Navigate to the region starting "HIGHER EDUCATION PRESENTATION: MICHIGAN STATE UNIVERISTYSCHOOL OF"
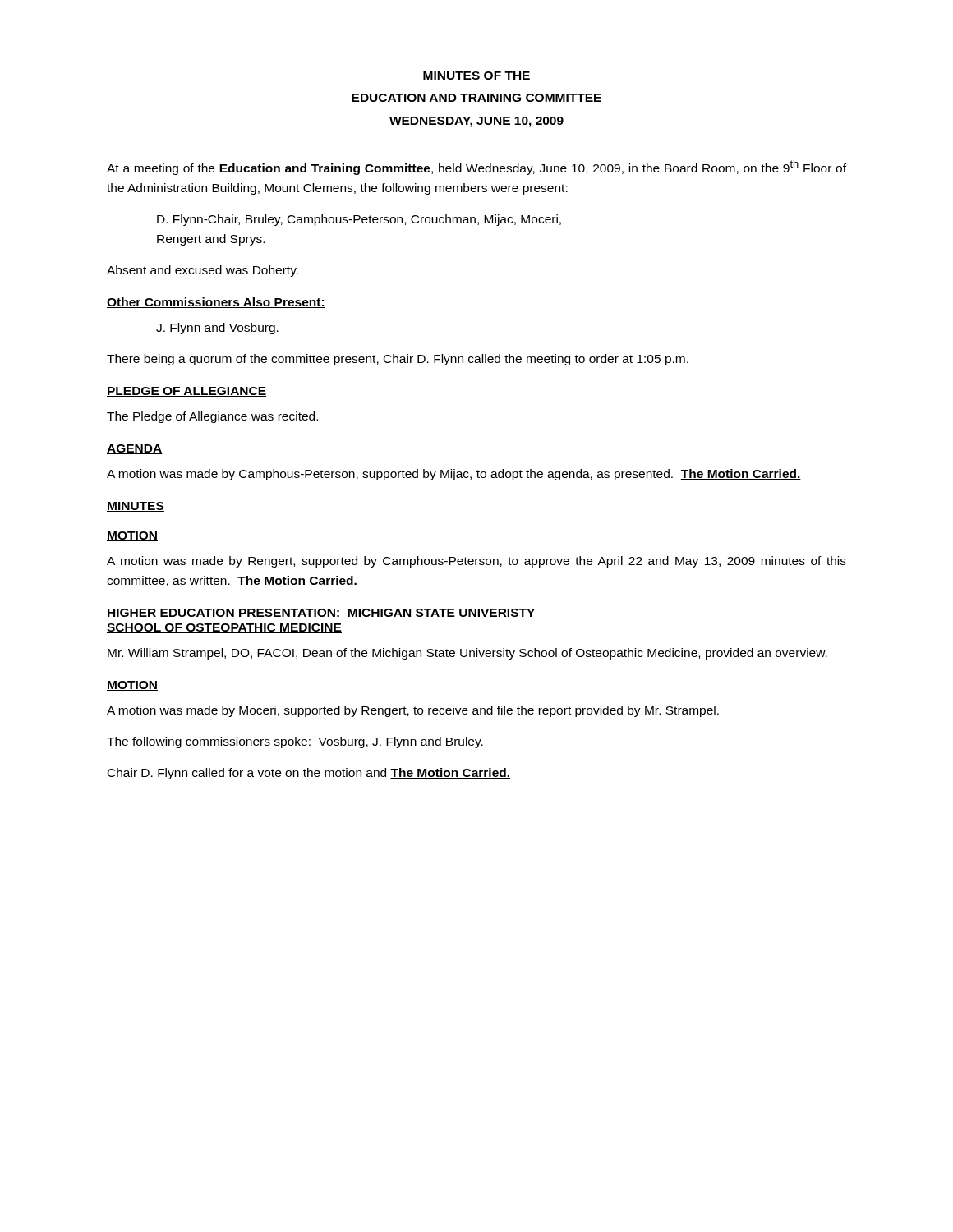The image size is (953, 1232). coord(321,620)
